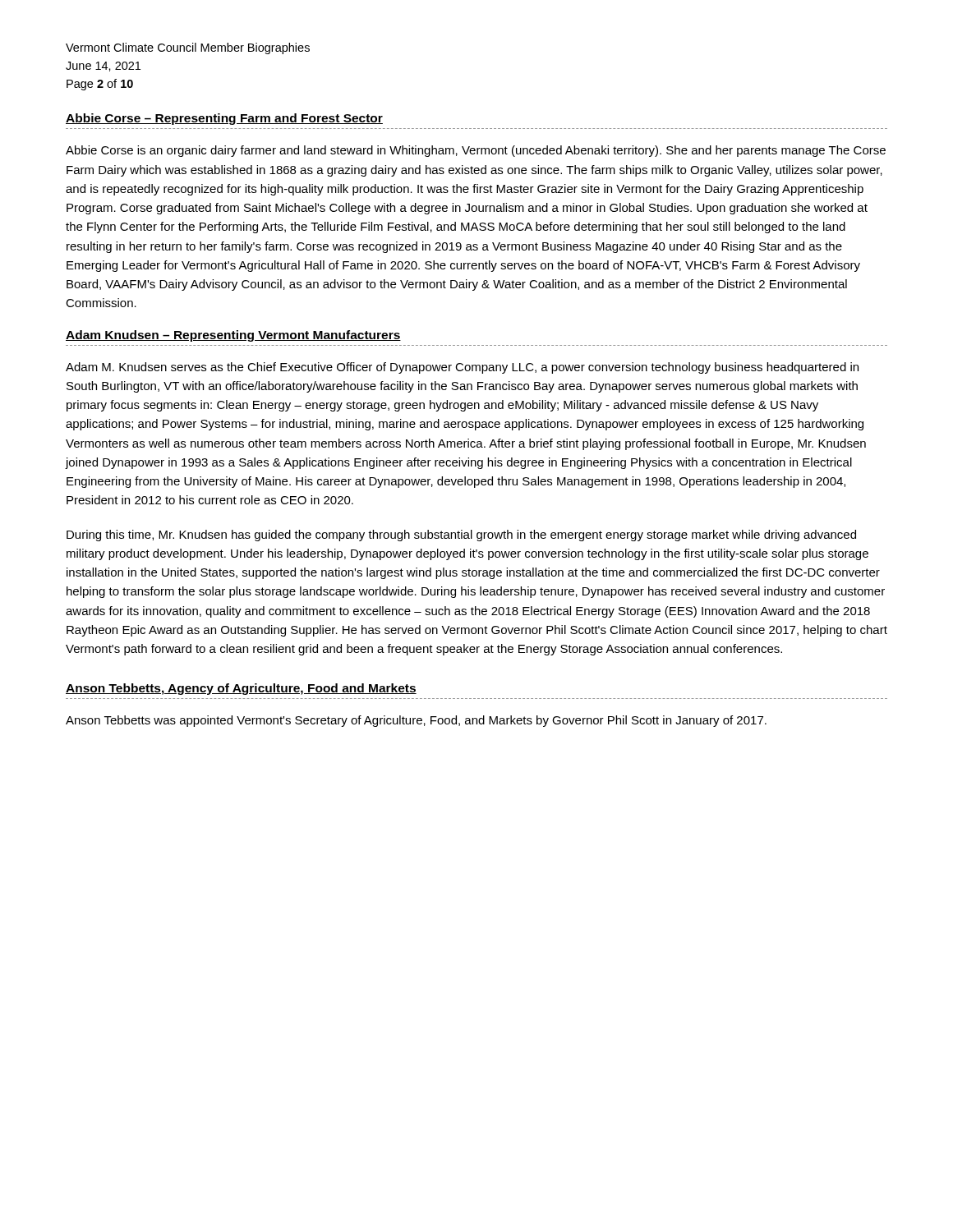Point to the block starting "Abbie Corse is an organic dairy farmer and"

coord(476,227)
